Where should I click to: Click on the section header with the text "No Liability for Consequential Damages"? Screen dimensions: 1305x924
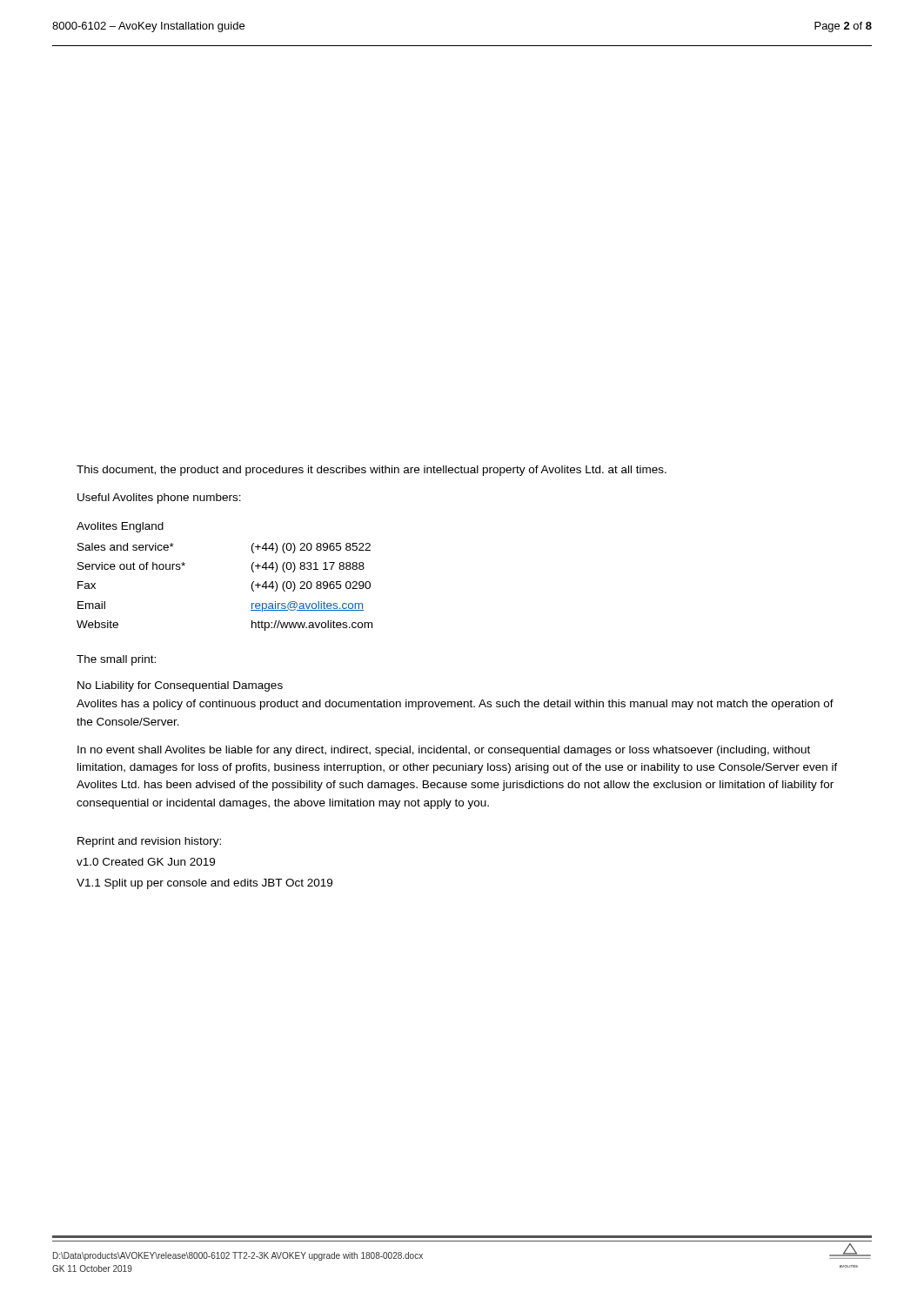180,685
